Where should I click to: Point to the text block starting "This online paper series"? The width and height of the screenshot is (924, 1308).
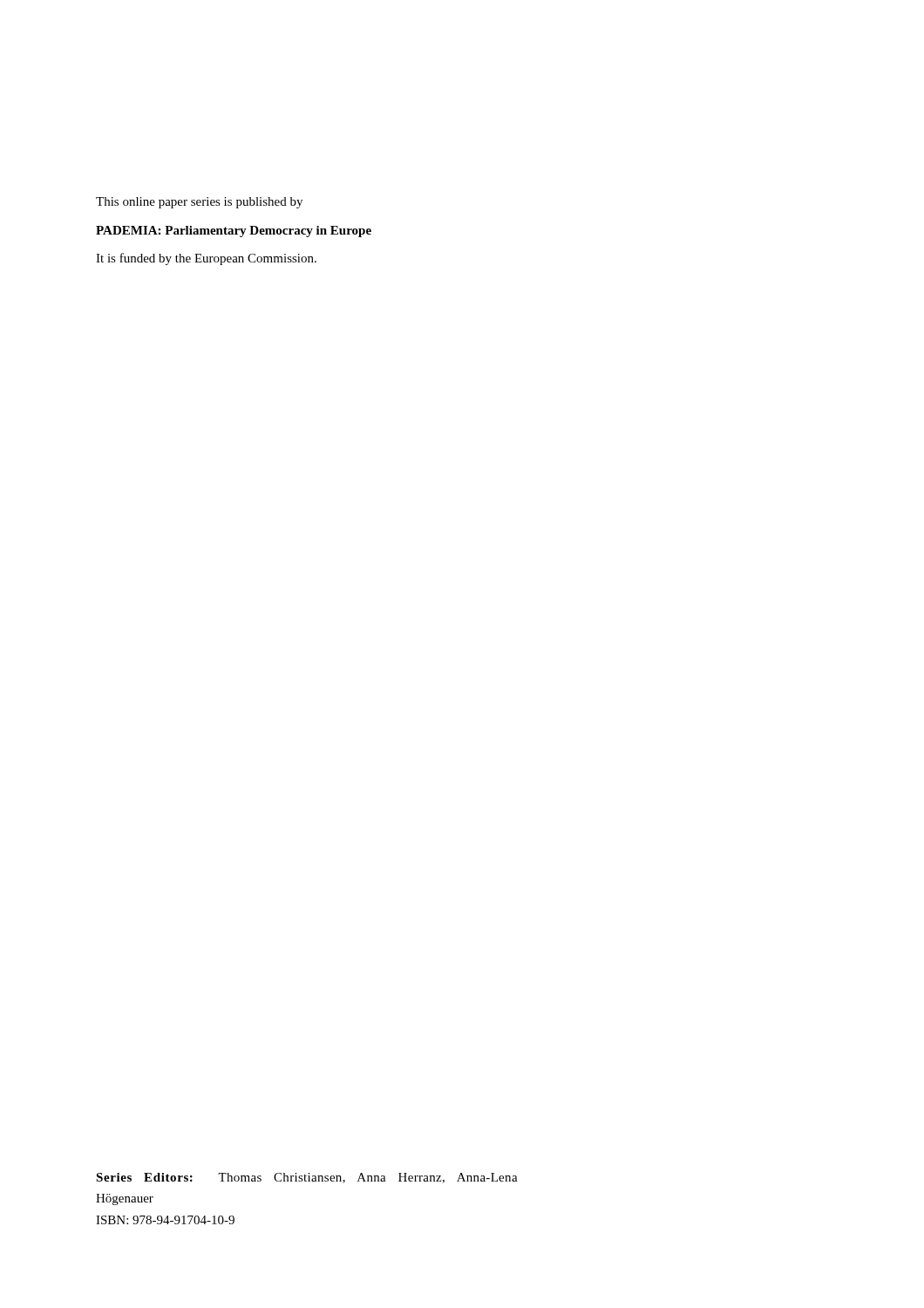199,201
